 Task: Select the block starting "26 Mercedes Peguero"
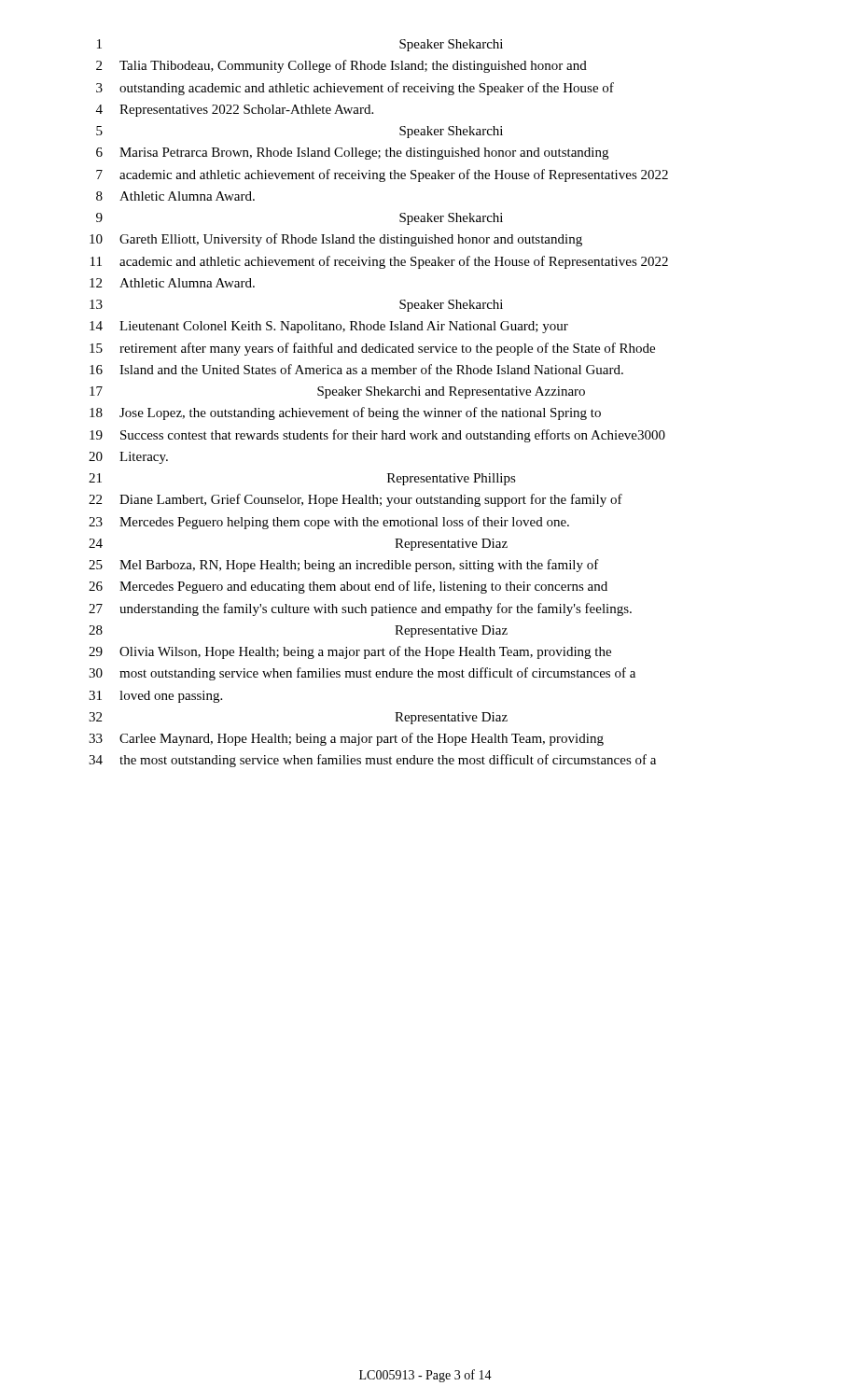click(x=425, y=587)
